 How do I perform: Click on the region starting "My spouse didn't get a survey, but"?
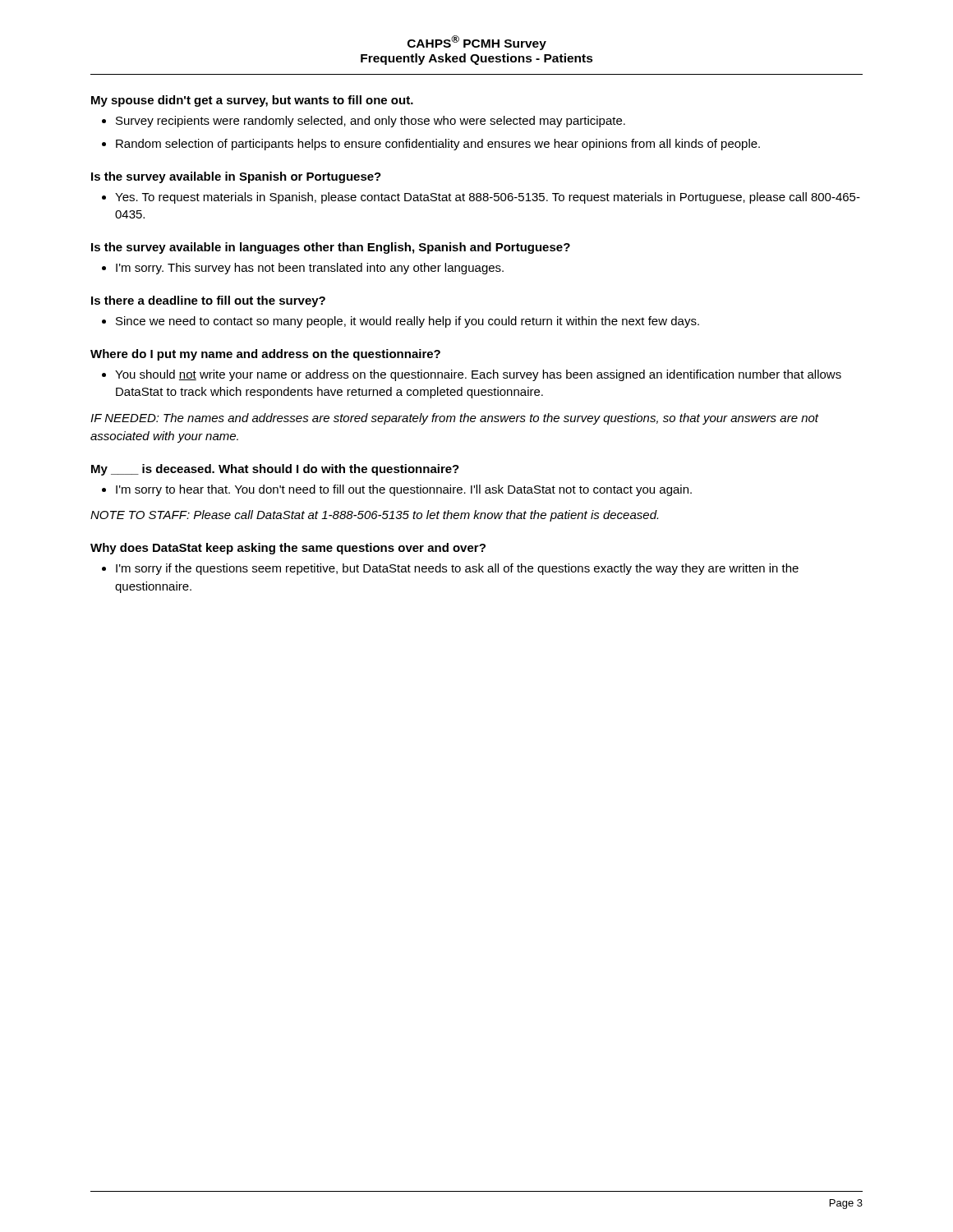[x=252, y=100]
